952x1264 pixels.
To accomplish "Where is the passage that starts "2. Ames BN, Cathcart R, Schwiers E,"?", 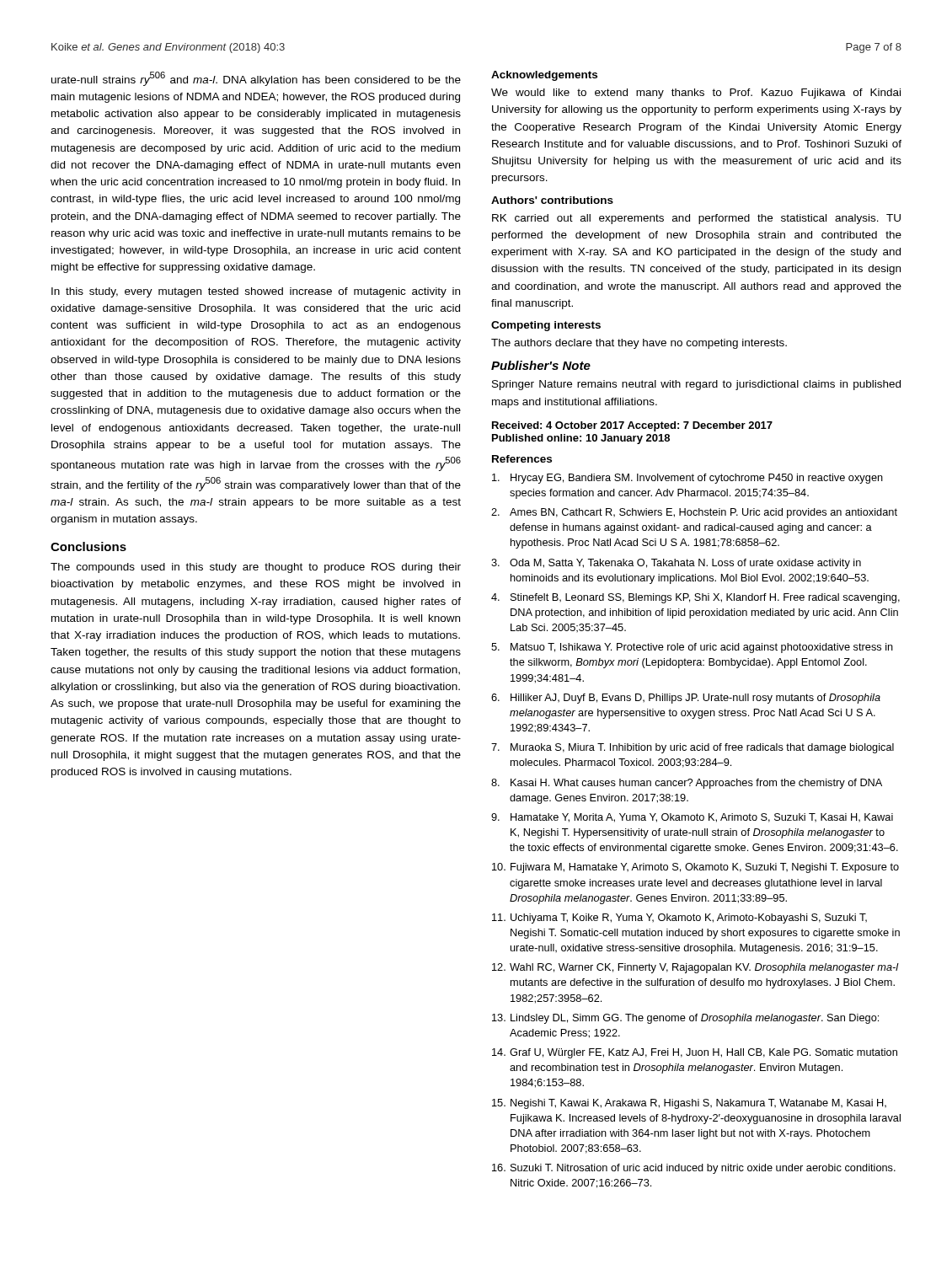I will tap(696, 528).
